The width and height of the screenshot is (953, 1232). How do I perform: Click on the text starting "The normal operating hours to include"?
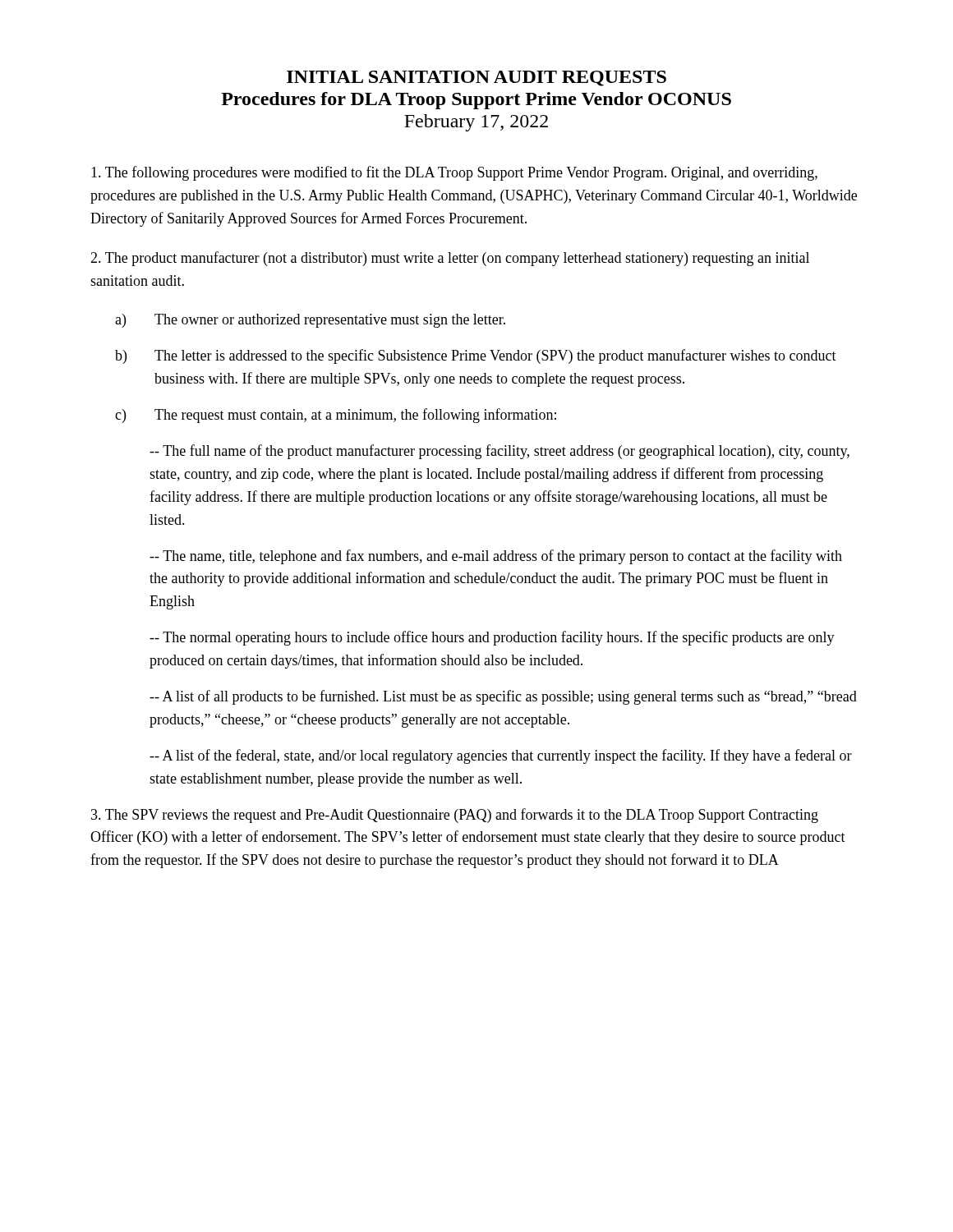tap(492, 649)
